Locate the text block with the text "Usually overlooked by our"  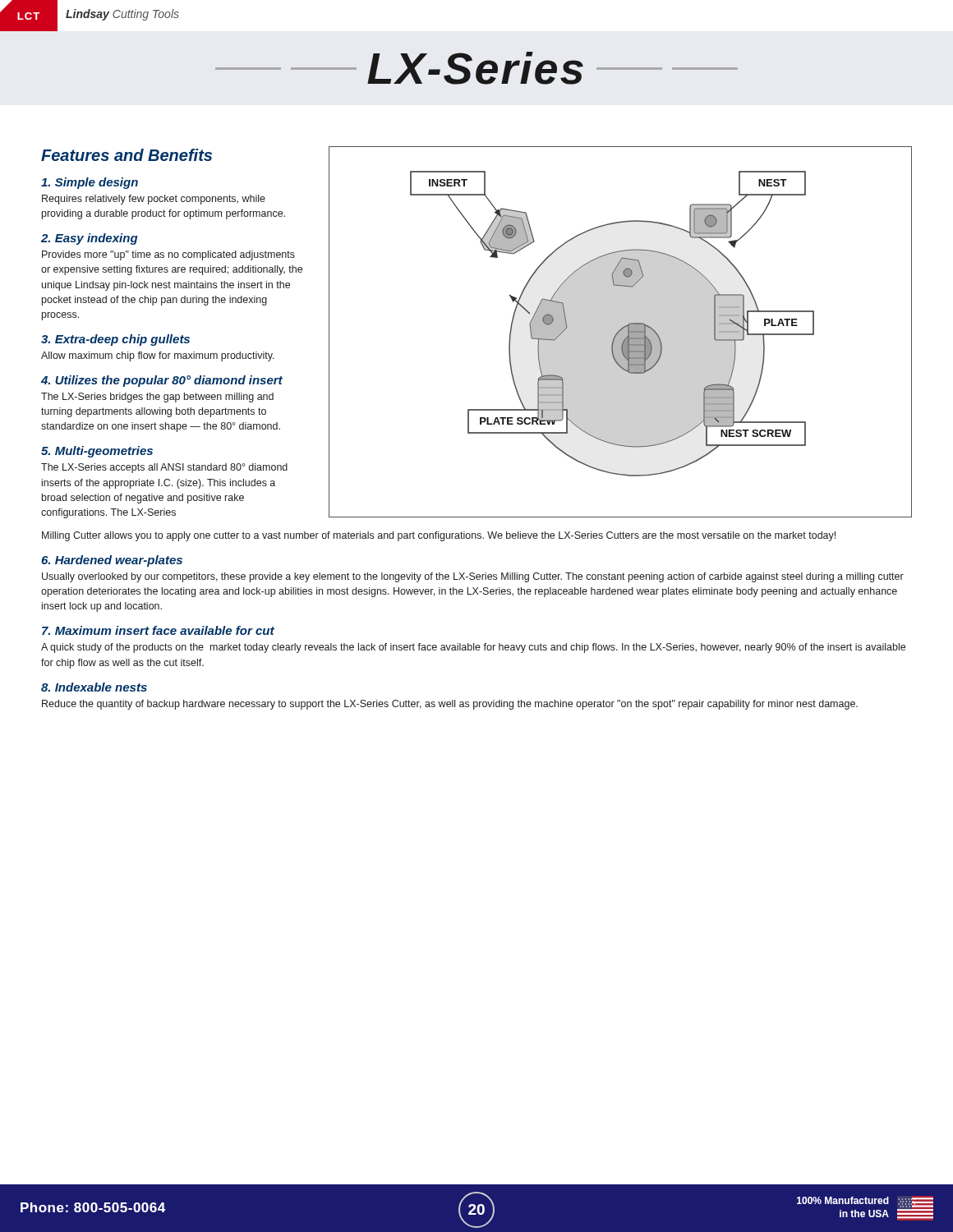tap(472, 591)
